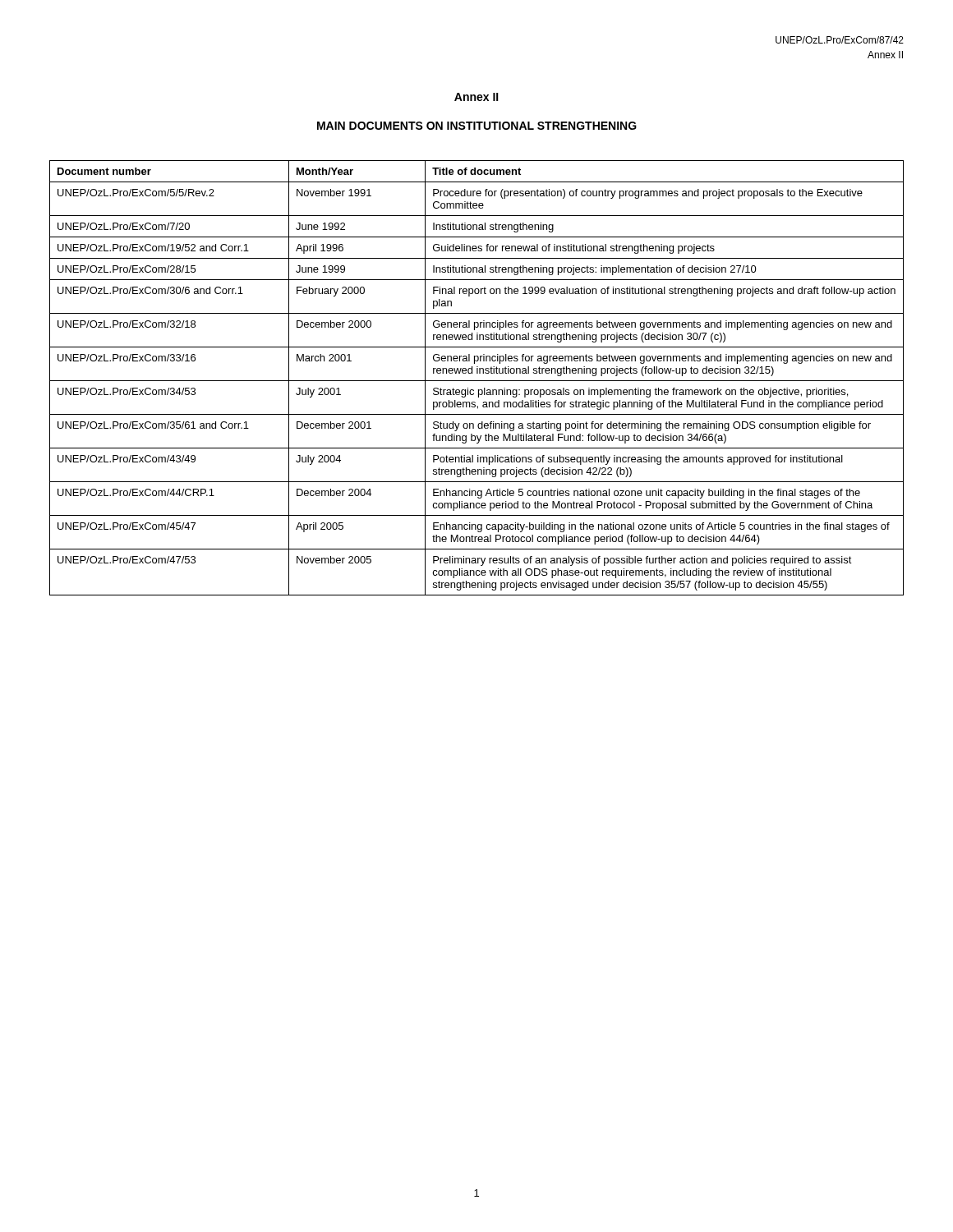The width and height of the screenshot is (953, 1232).
Task: Locate the title that opens with "MAIN DOCUMENTS ON"
Action: coord(476,126)
